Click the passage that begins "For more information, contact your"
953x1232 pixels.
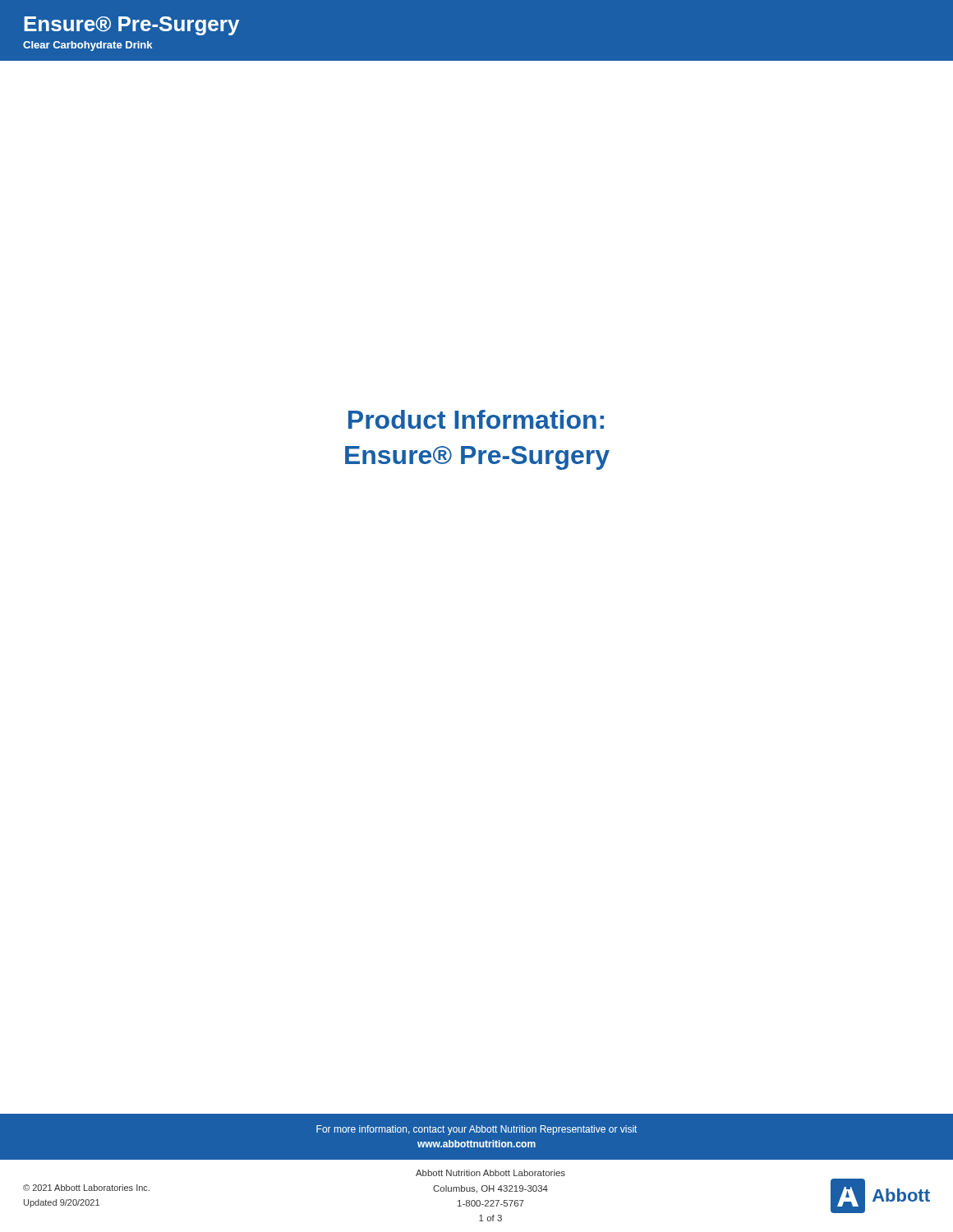[x=476, y=1137]
